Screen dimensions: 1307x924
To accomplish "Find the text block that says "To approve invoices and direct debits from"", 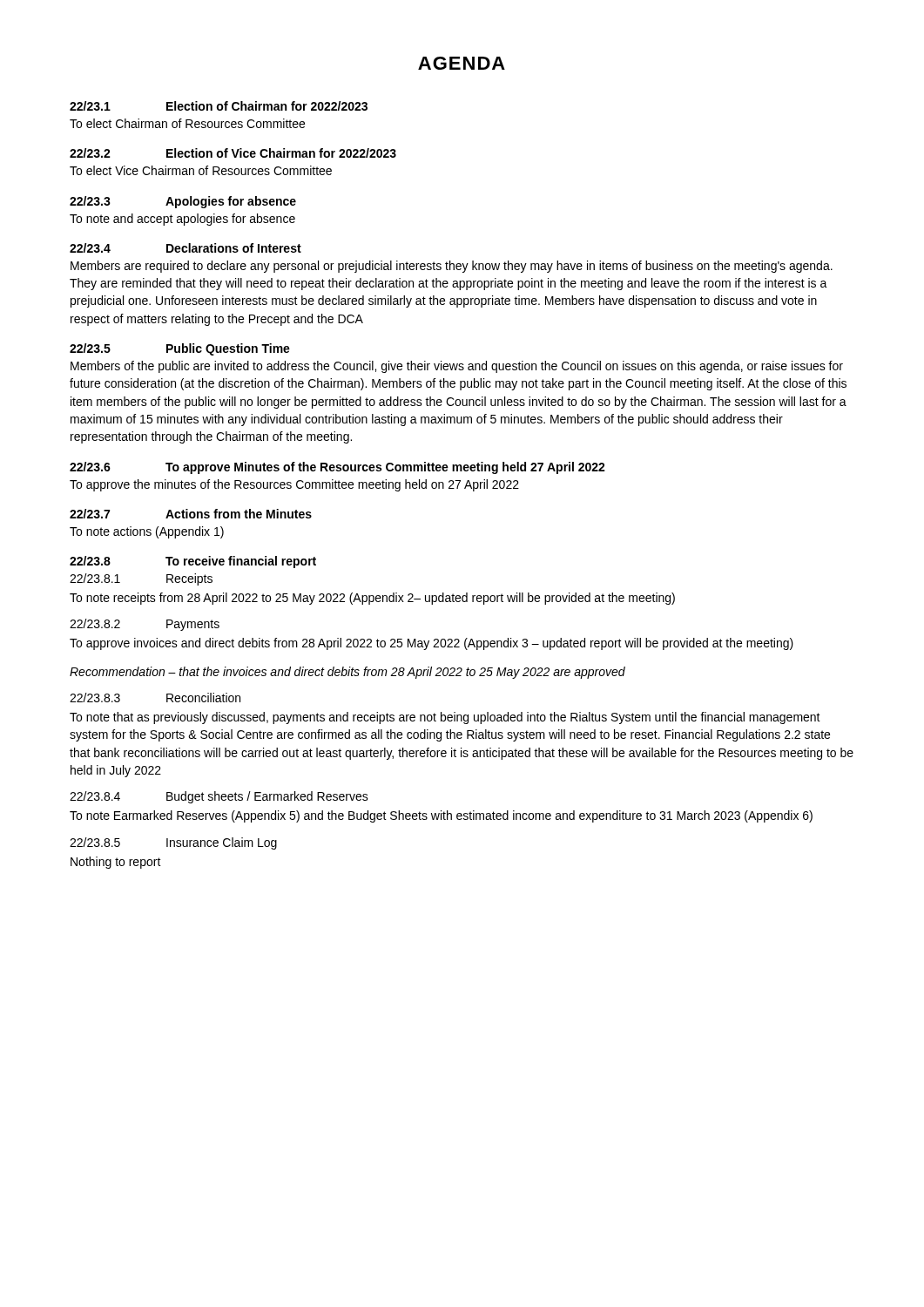I will [x=432, y=643].
